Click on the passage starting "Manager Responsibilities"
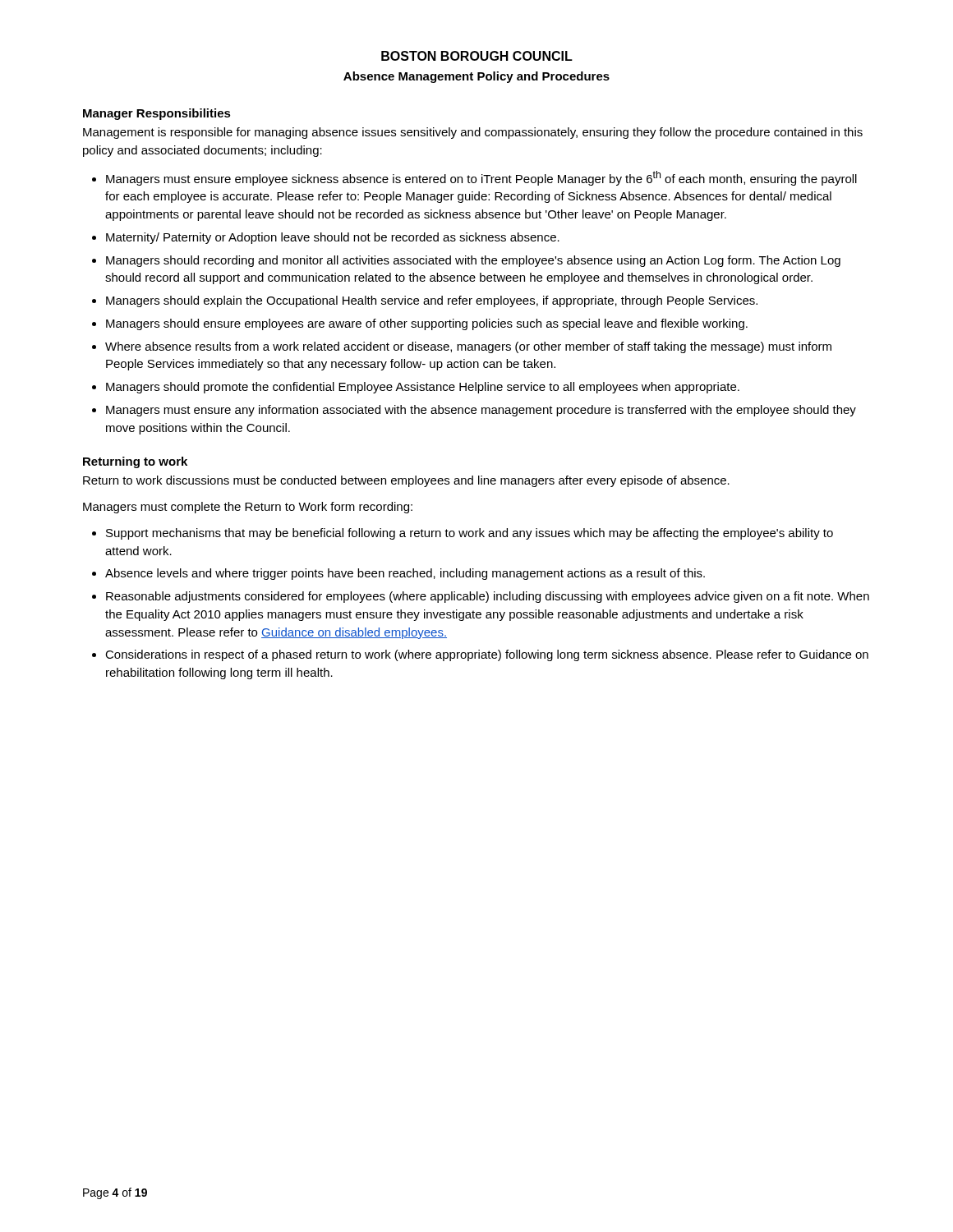The height and width of the screenshot is (1232, 953). [156, 113]
